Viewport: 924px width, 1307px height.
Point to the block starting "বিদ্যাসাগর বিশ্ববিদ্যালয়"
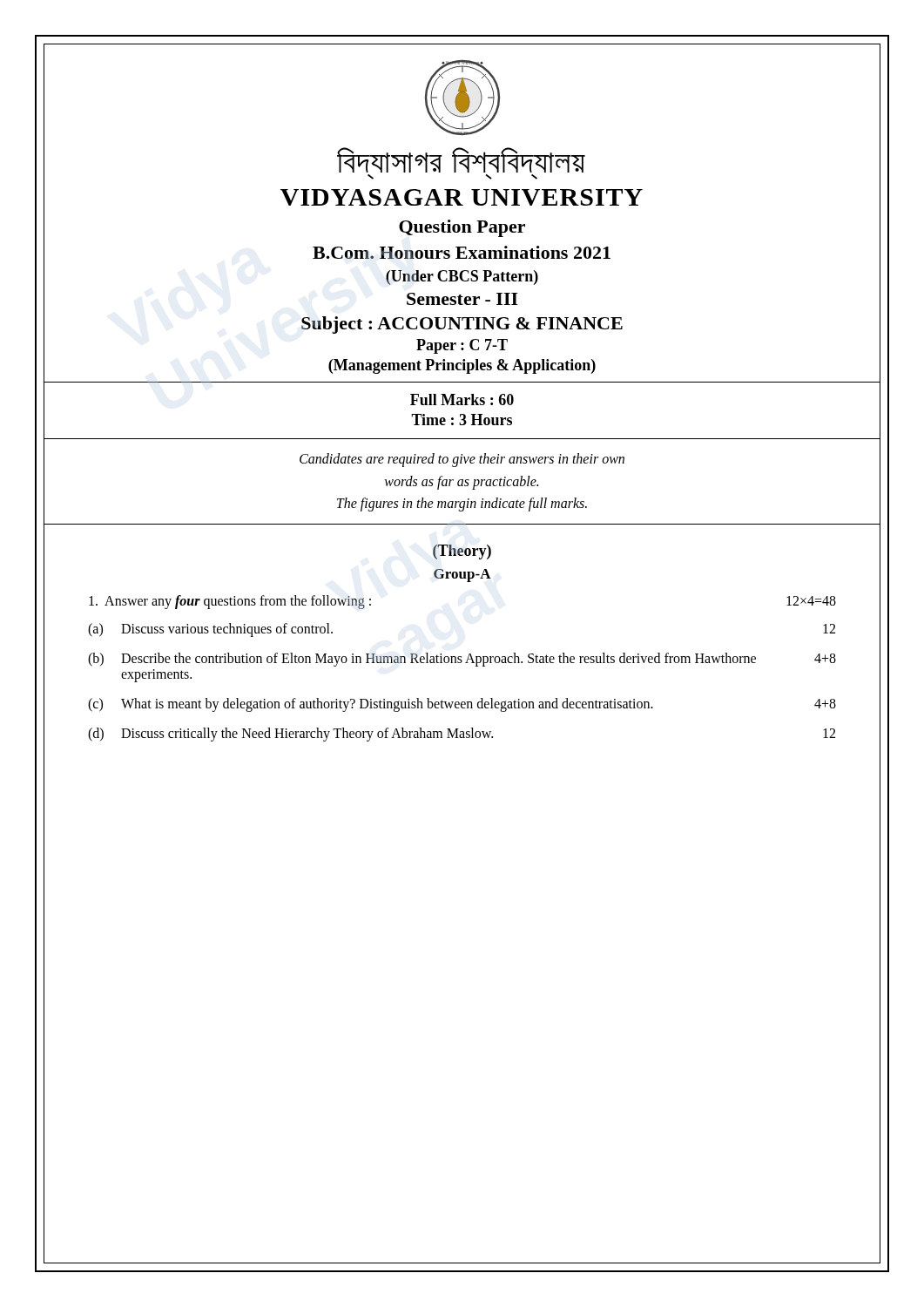click(462, 162)
